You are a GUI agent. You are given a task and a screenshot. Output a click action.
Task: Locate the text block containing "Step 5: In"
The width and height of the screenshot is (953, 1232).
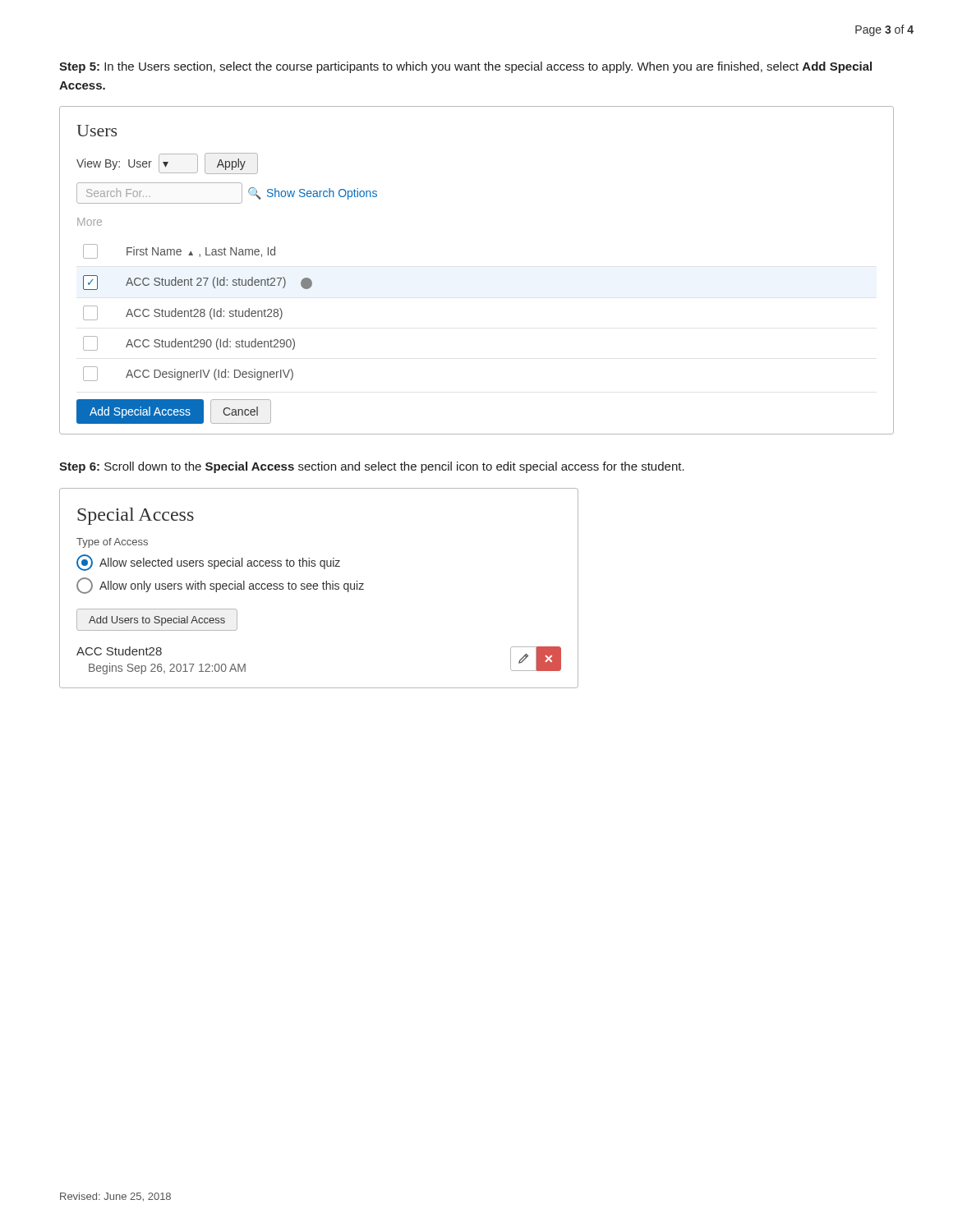(x=466, y=75)
